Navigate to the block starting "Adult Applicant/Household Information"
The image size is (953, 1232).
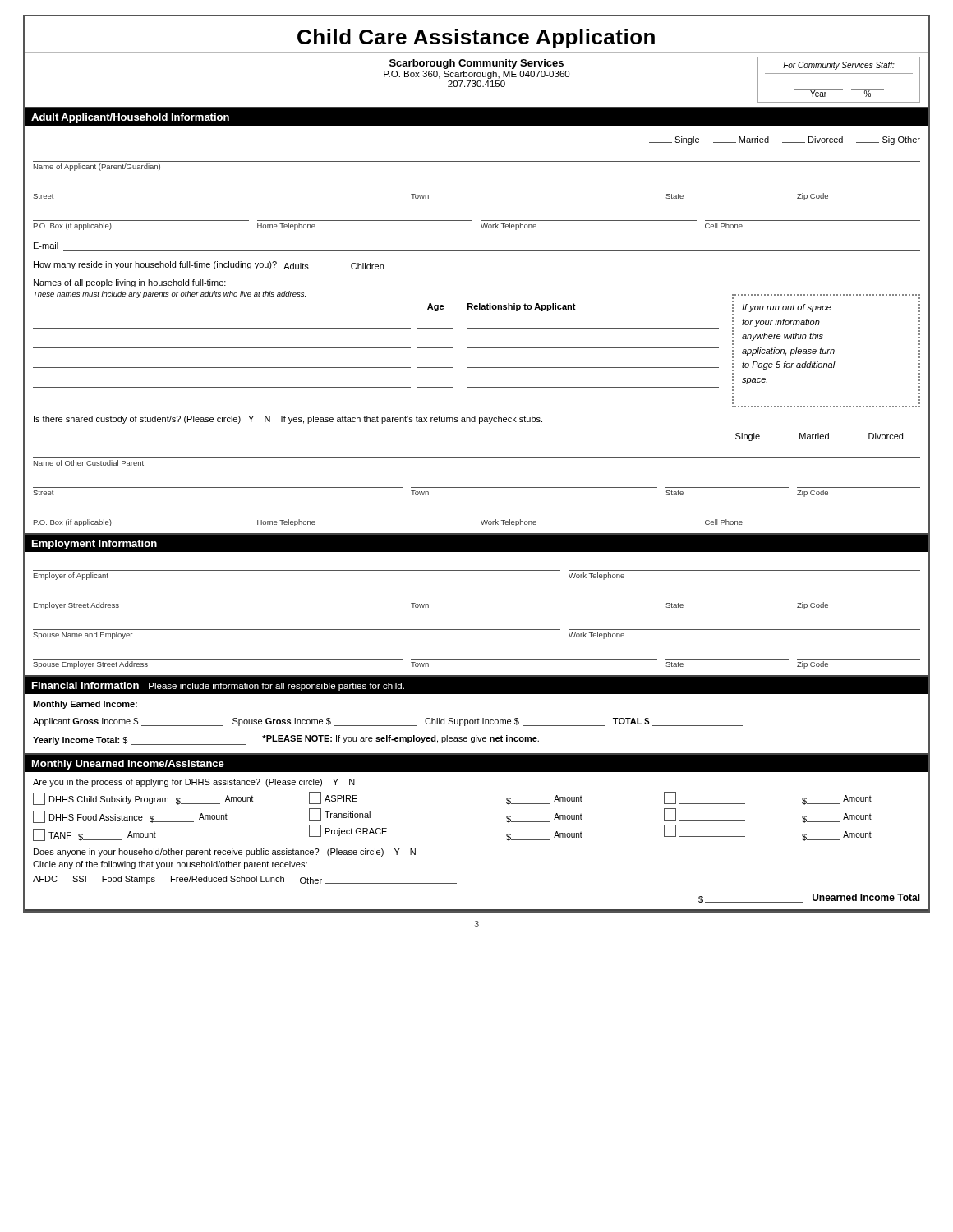coord(130,117)
